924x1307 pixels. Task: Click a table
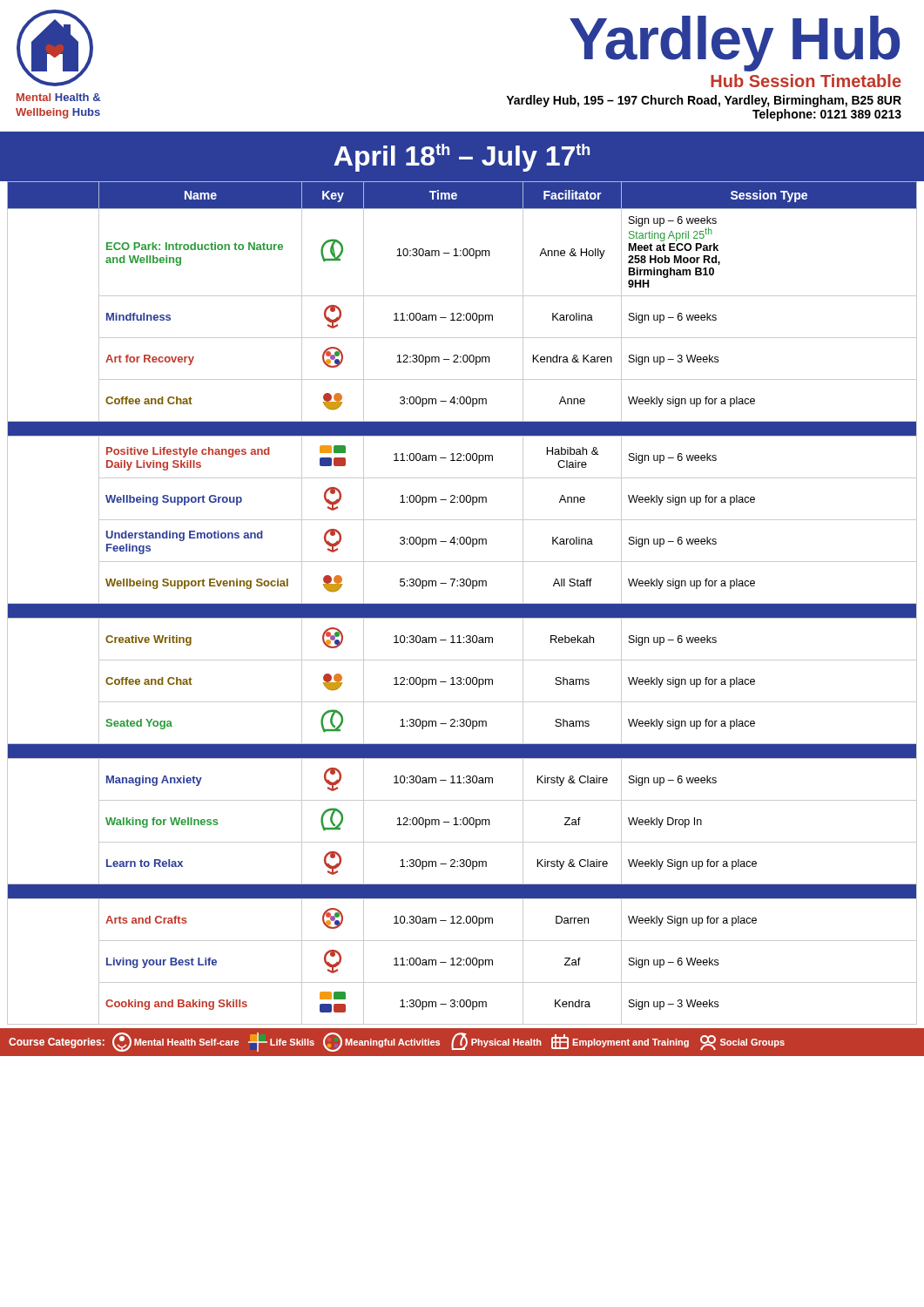tap(462, 603)
